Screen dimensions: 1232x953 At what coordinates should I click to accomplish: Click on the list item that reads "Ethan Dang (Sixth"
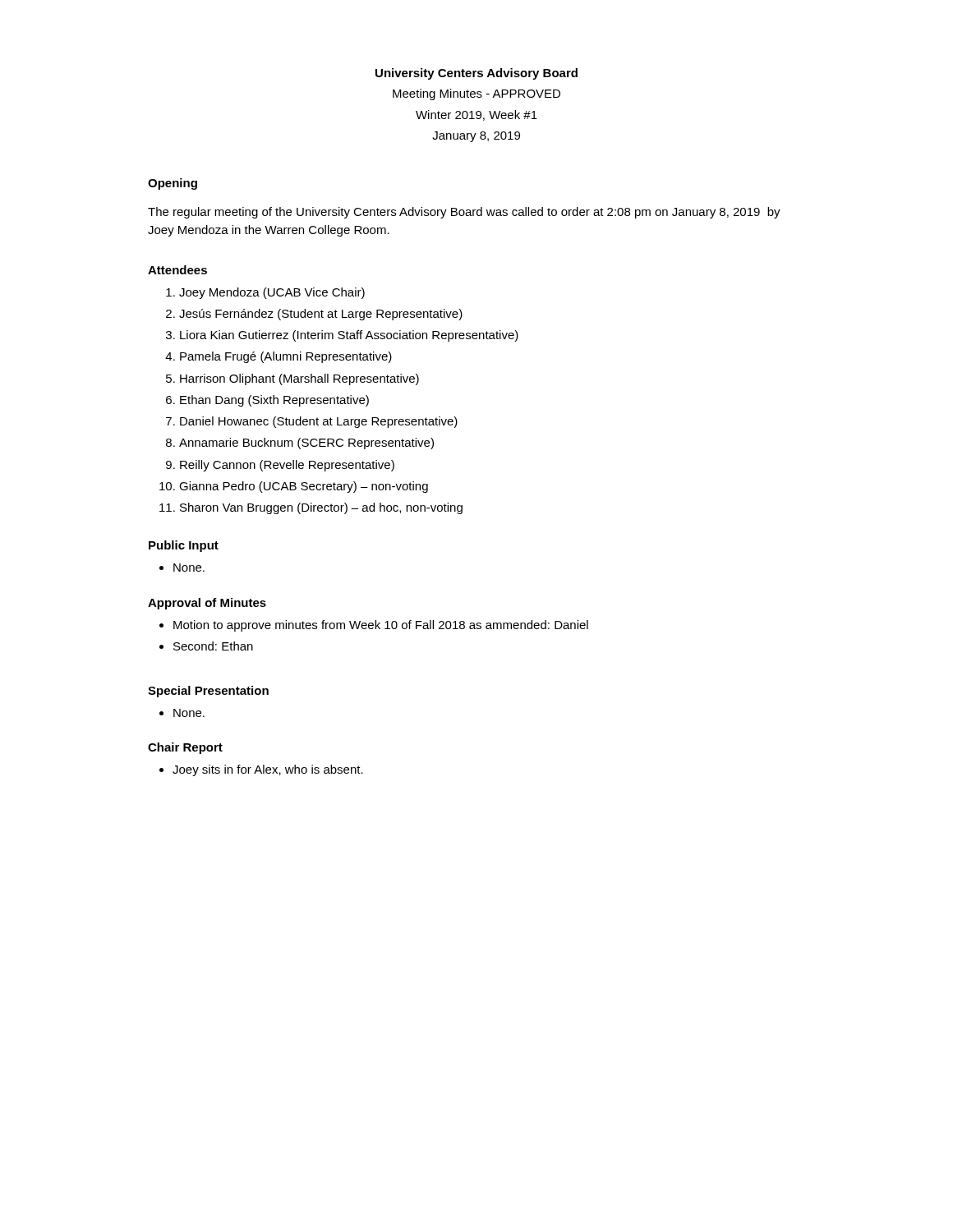pyautogui.click(x=274, y=399)
